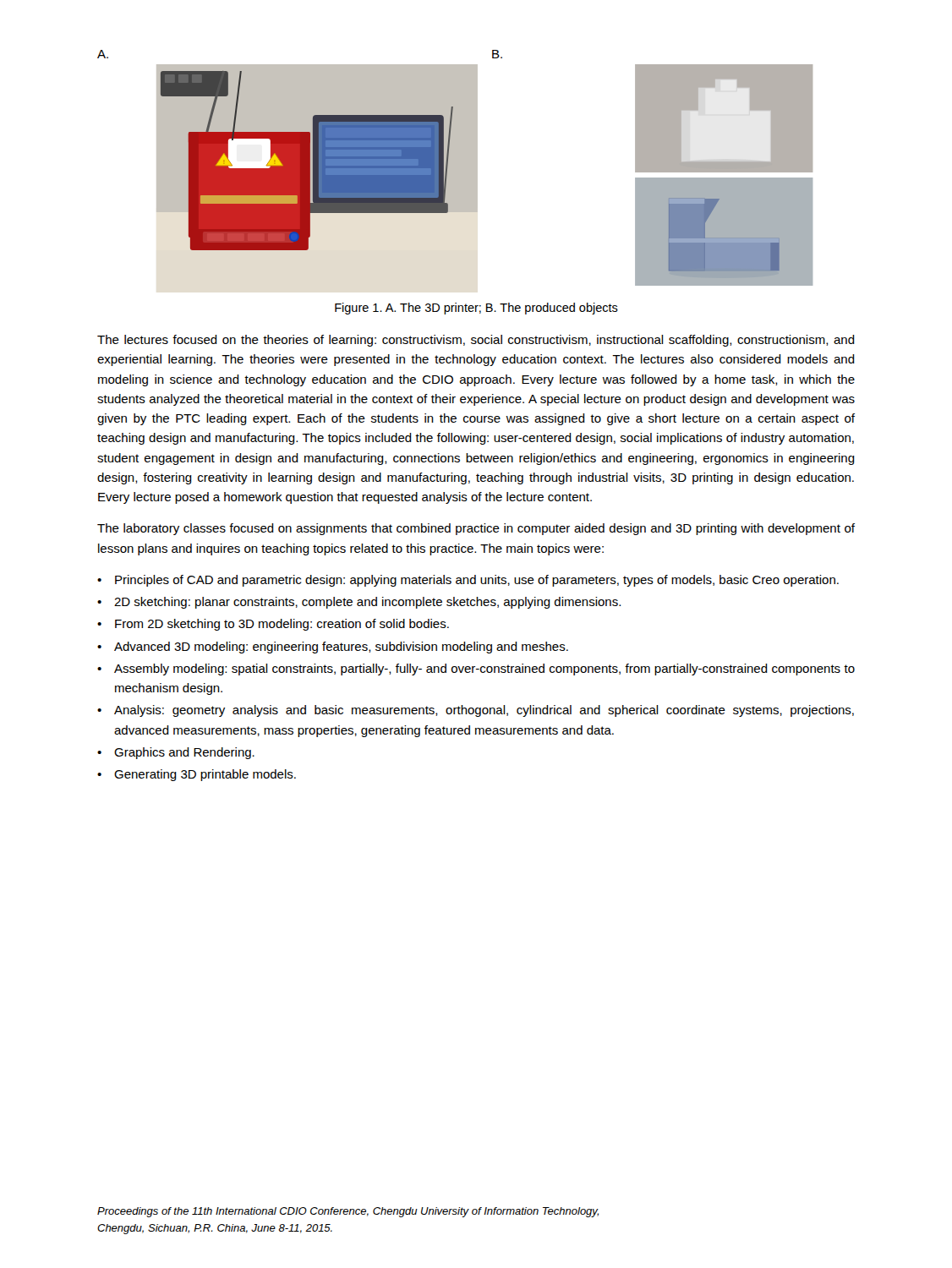Locate the photo
The height and width of the screenshot is (1268, 952).
pos(476,170)
